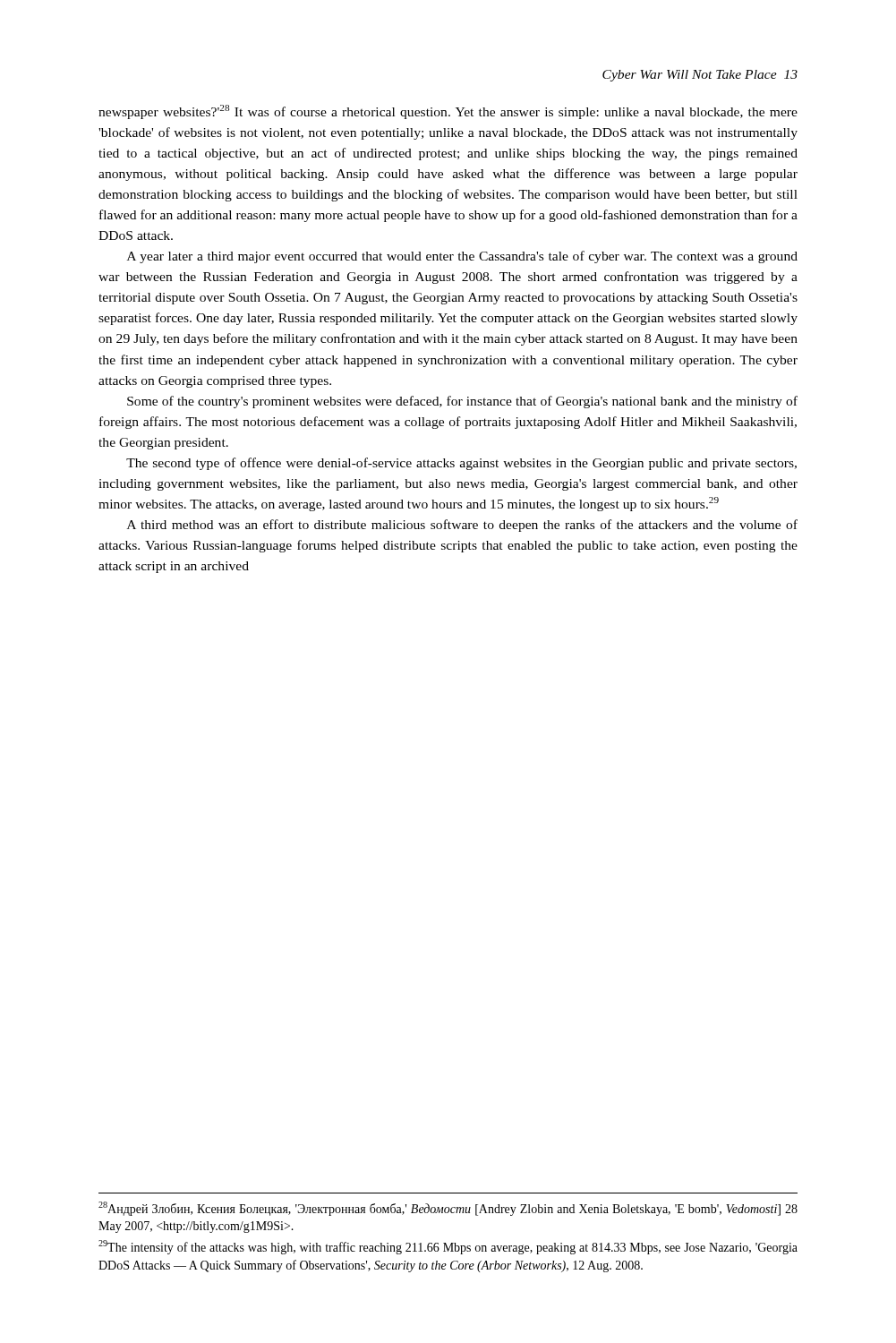Find the block on this page that starts "A third method was an"
This screenshot has width=896, height=1343.
[448, 545]
